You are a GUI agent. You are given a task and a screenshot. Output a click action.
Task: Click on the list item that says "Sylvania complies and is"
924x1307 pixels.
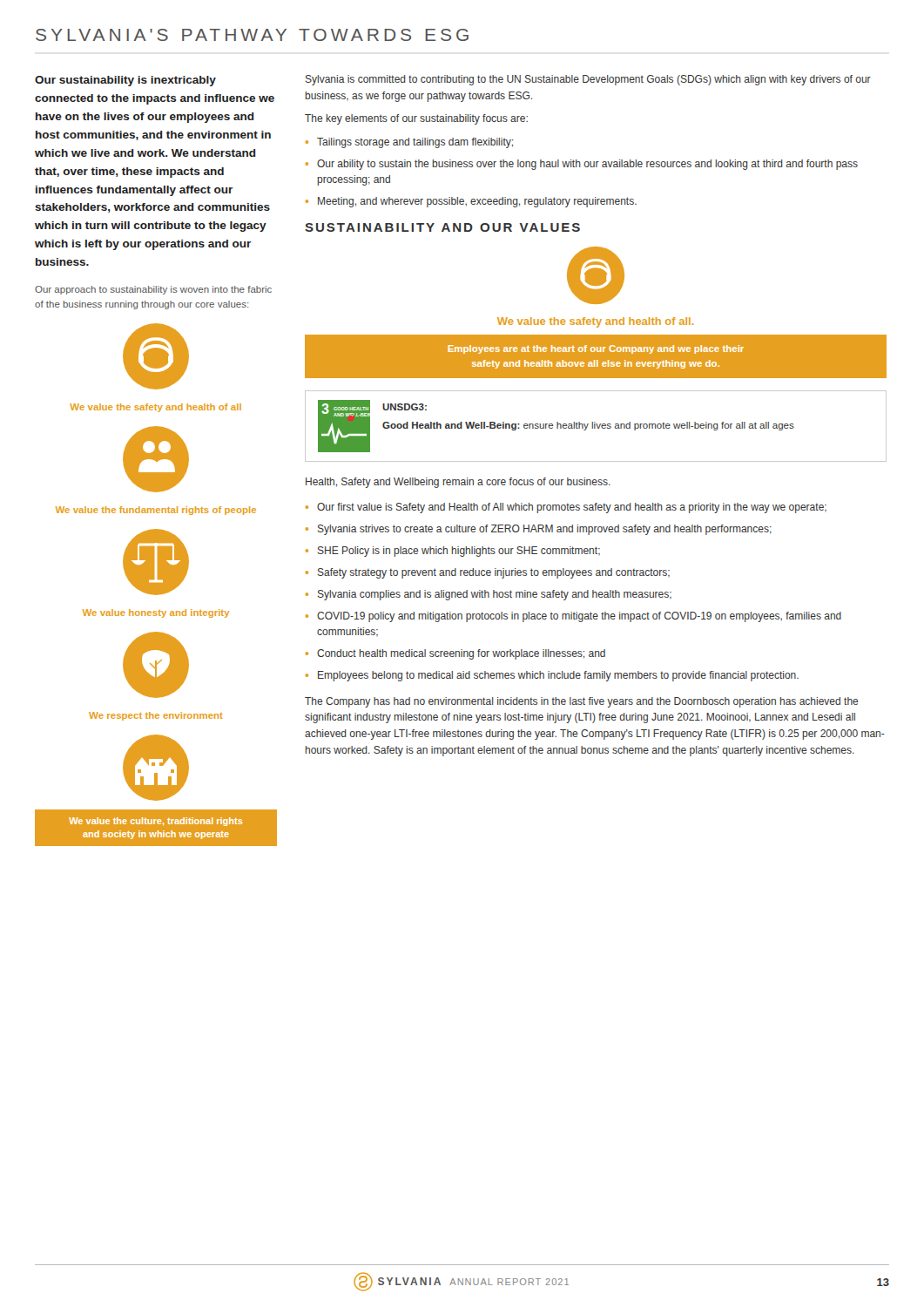494,594
